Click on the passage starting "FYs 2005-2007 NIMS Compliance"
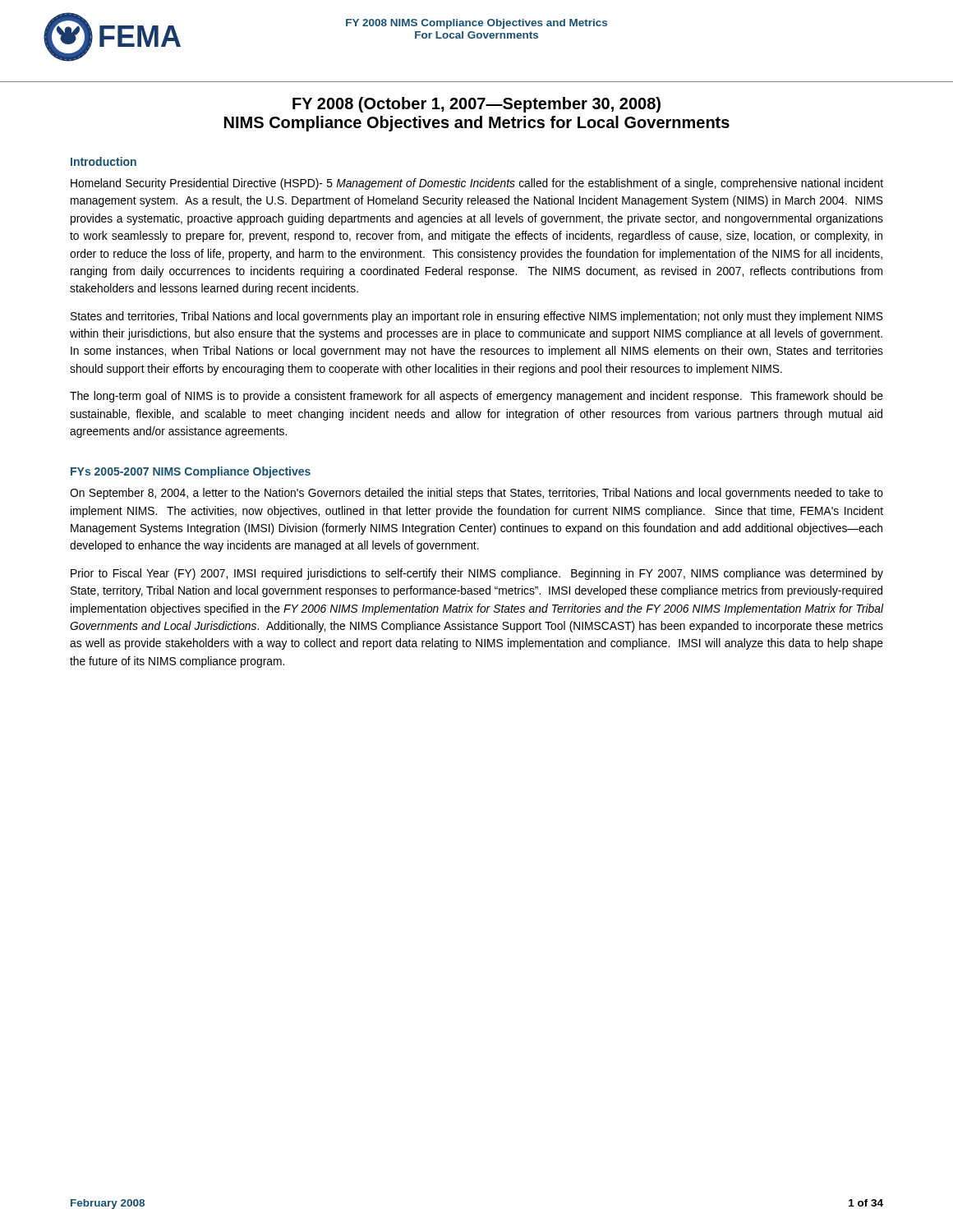Screen dimensions: 1232x953 (190, 472)
